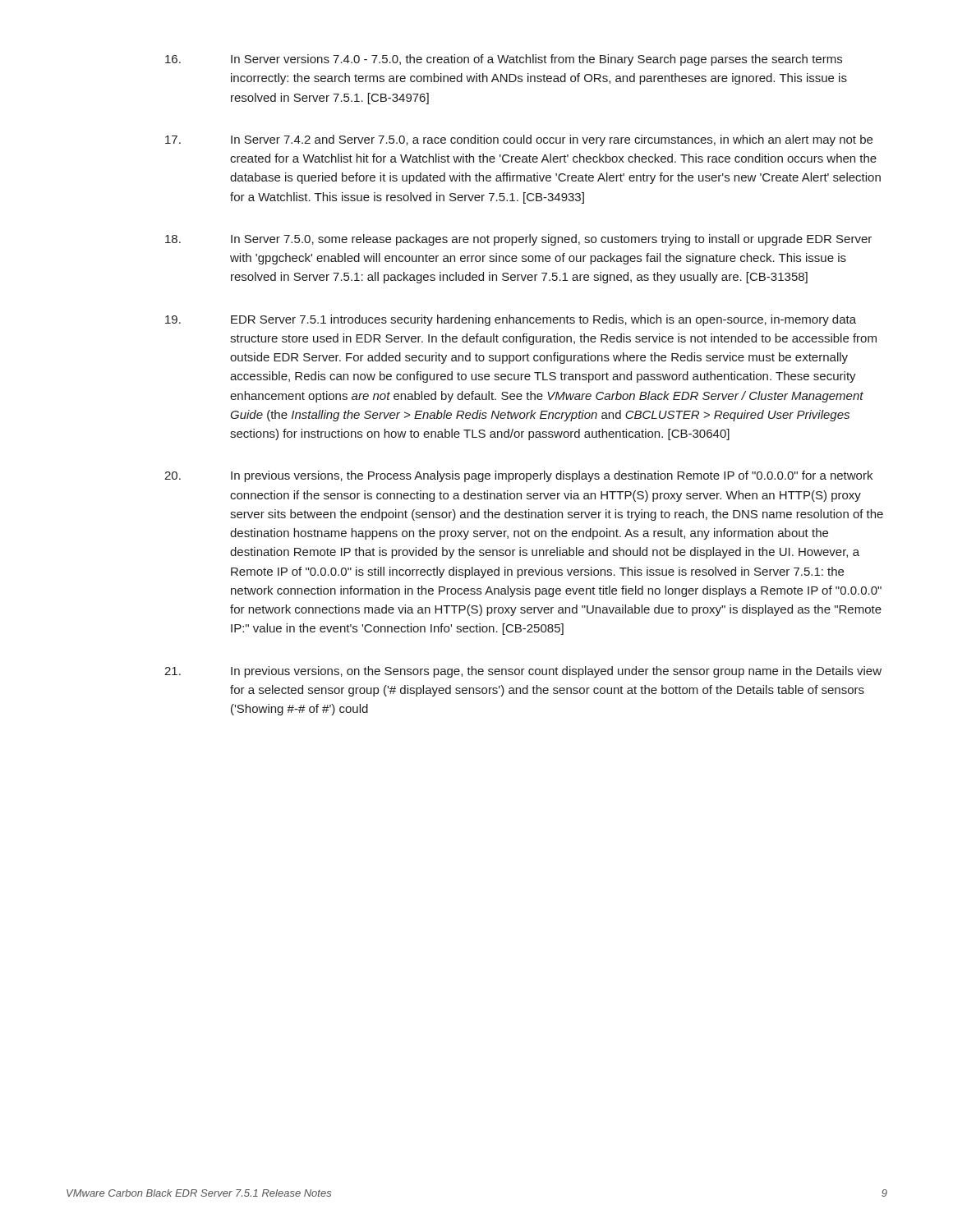Select the list item containing "16. In Server versions 7.4.0"
This screenshot has height=1232, width=953.
coord(526,78)
